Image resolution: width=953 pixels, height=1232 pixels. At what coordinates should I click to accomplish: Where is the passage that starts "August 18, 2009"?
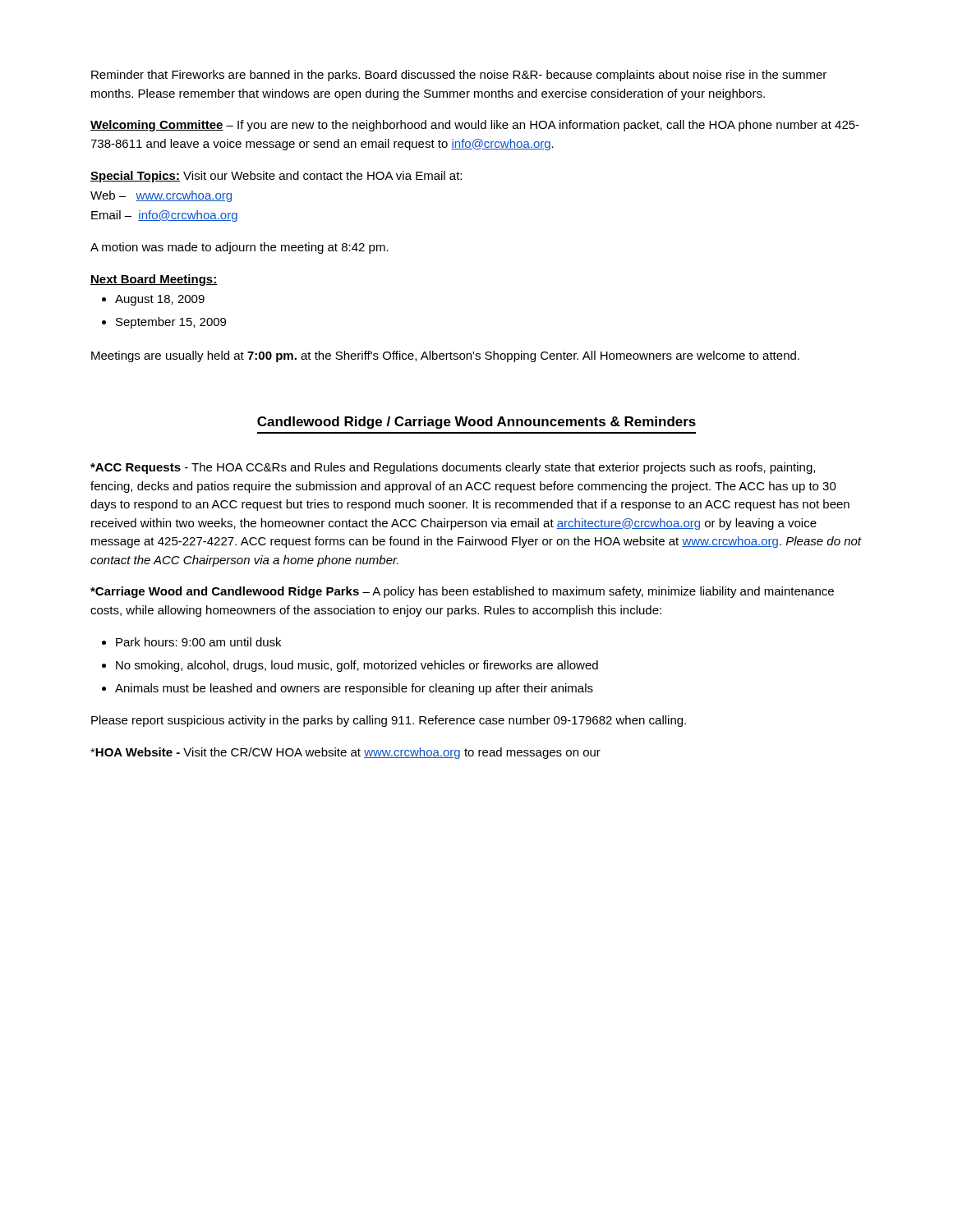click(153, 300)
